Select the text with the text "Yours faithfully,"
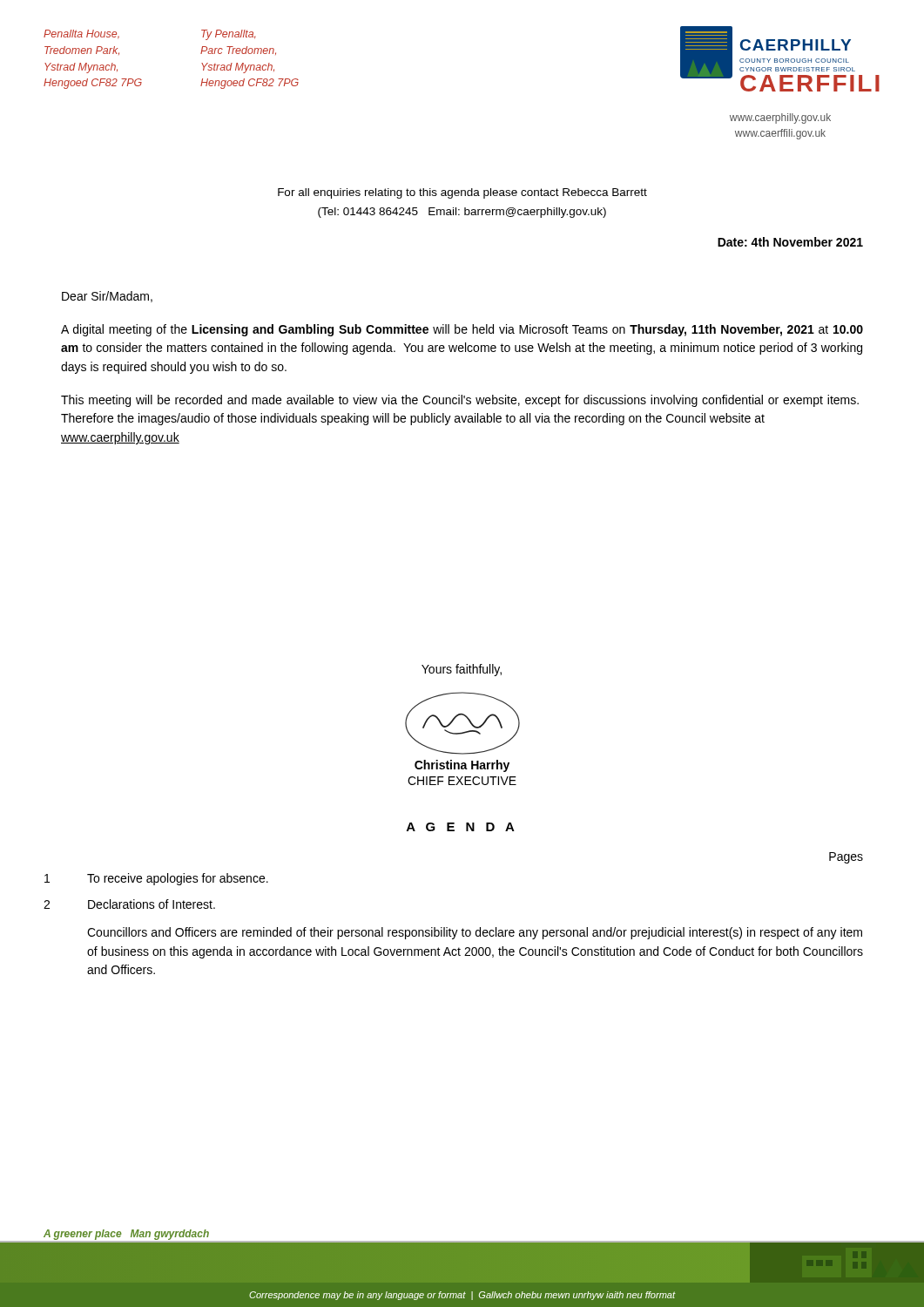Image resolution: width=924 pixels, height=1307 pixels. (x=462, y=669)
